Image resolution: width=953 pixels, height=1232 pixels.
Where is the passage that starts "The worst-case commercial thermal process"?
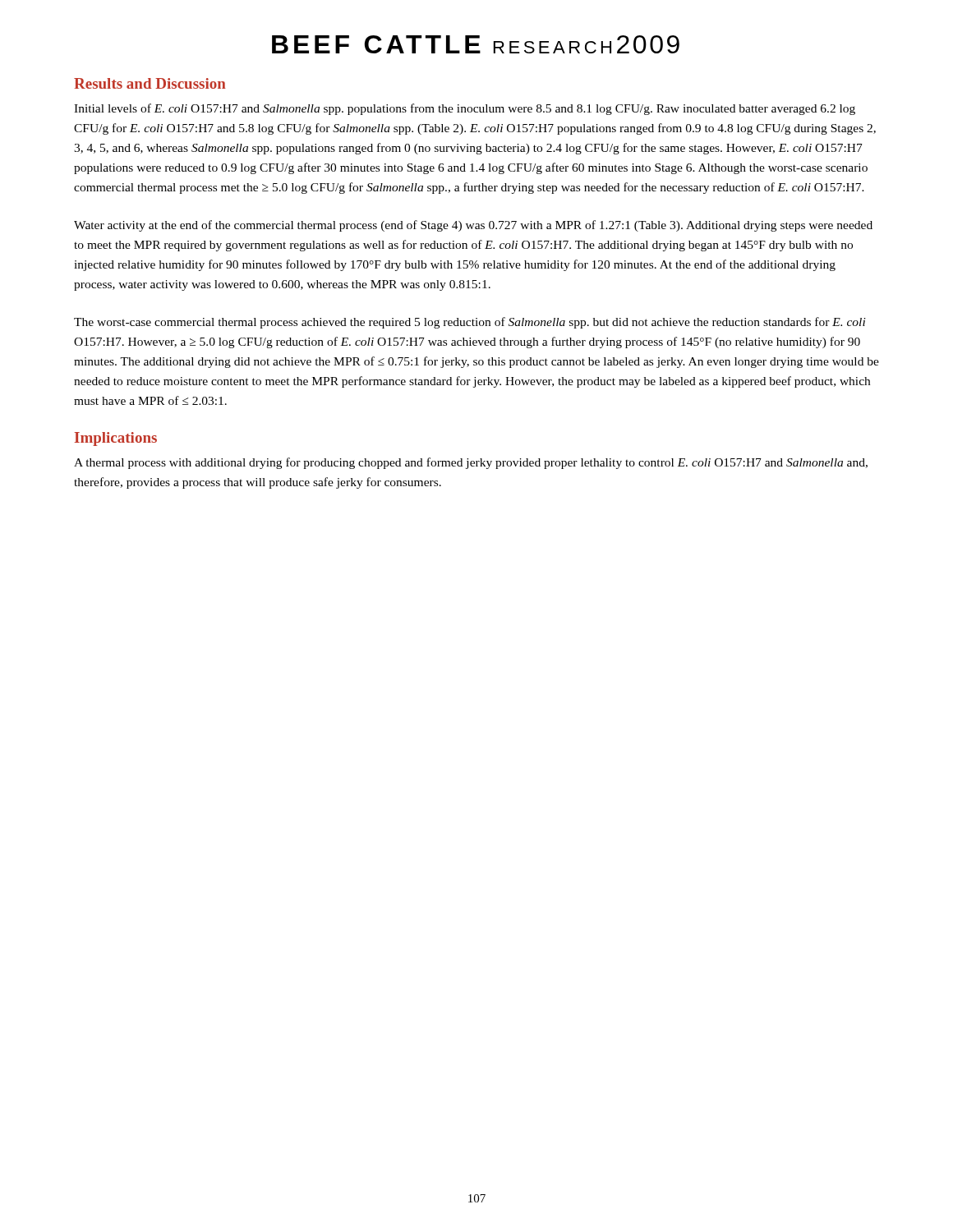476,361
